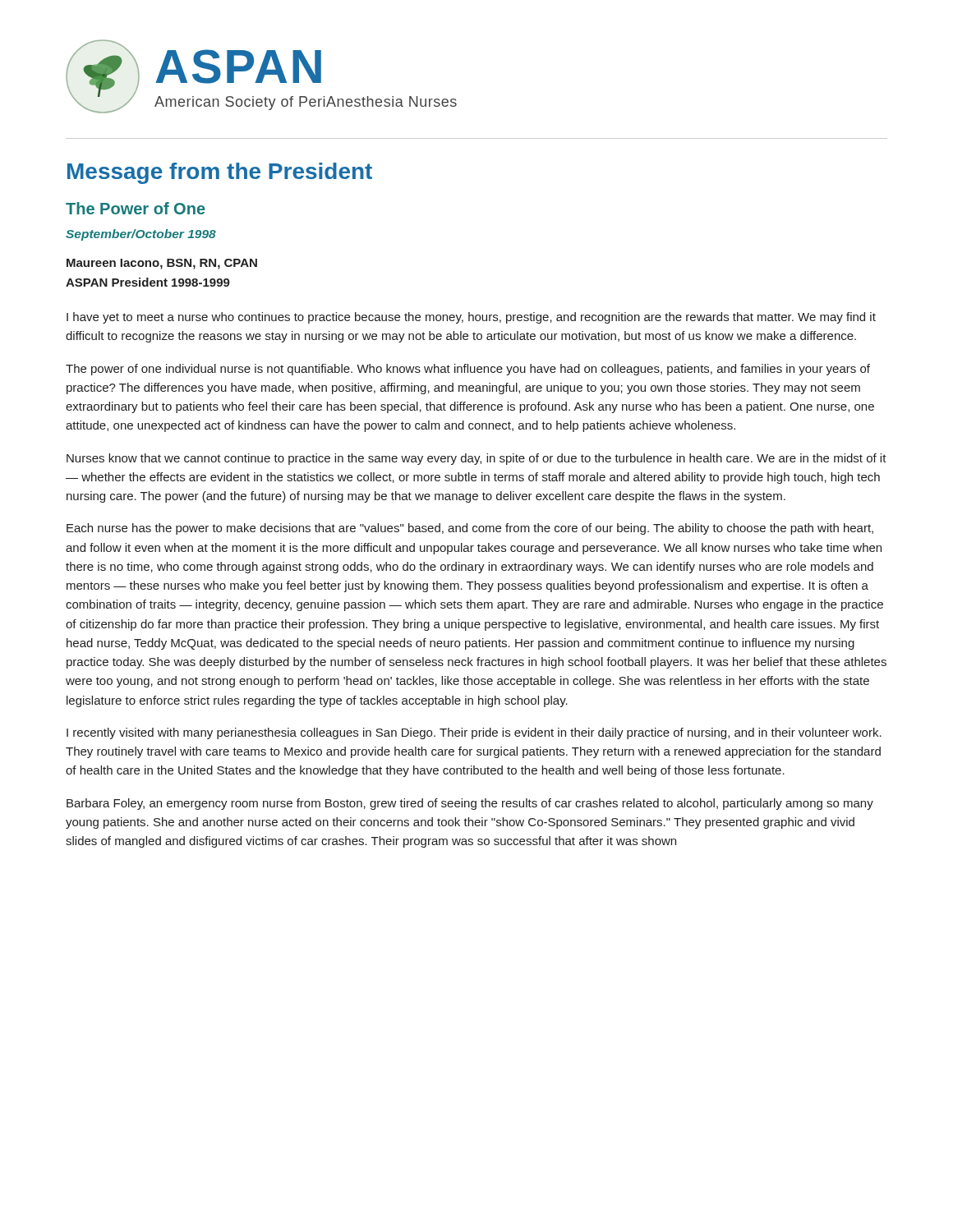
Task: Find the passage starting "Message from the"
Action: [219, 171]
